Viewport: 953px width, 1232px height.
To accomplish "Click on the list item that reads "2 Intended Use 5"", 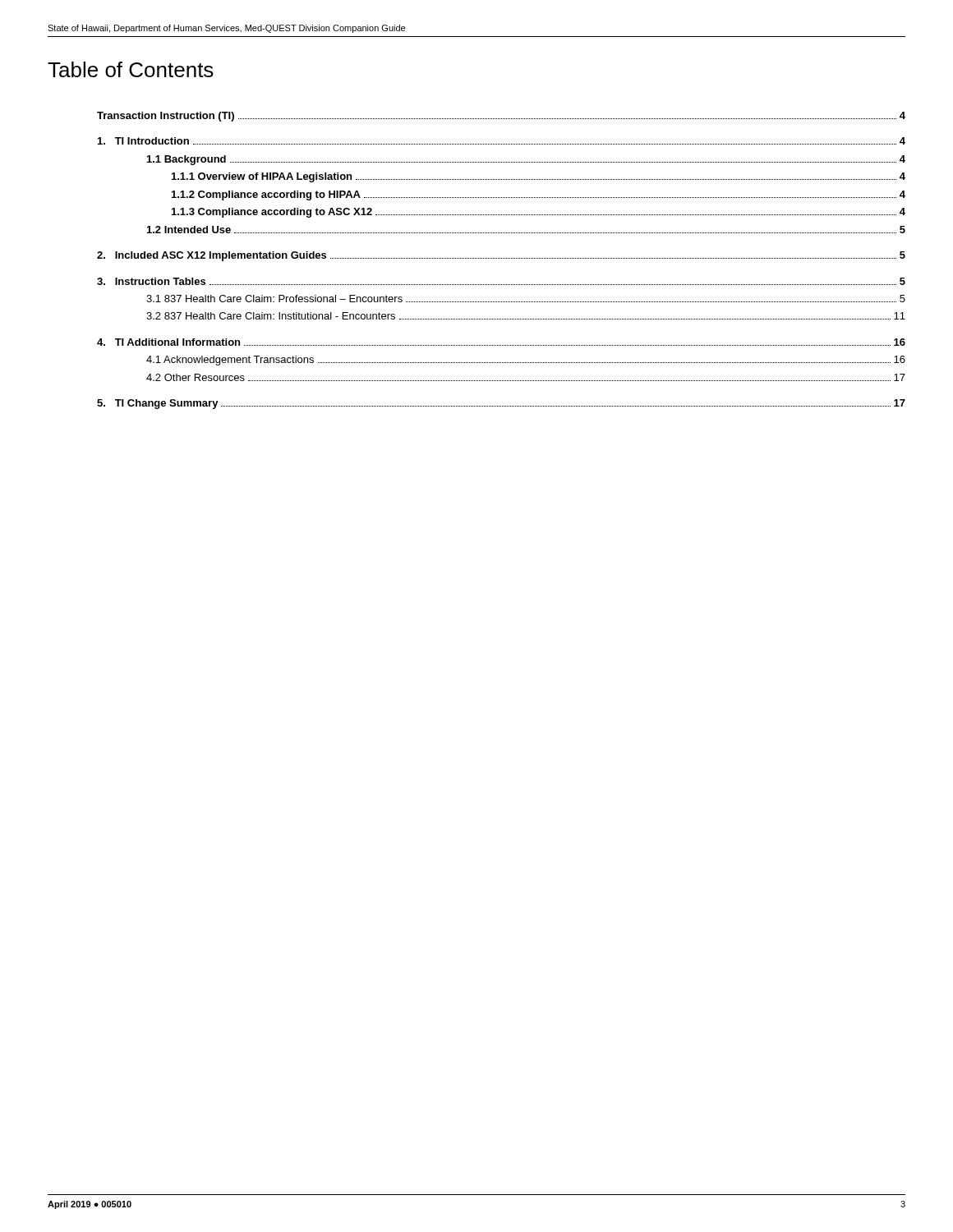I will [526, 229].
